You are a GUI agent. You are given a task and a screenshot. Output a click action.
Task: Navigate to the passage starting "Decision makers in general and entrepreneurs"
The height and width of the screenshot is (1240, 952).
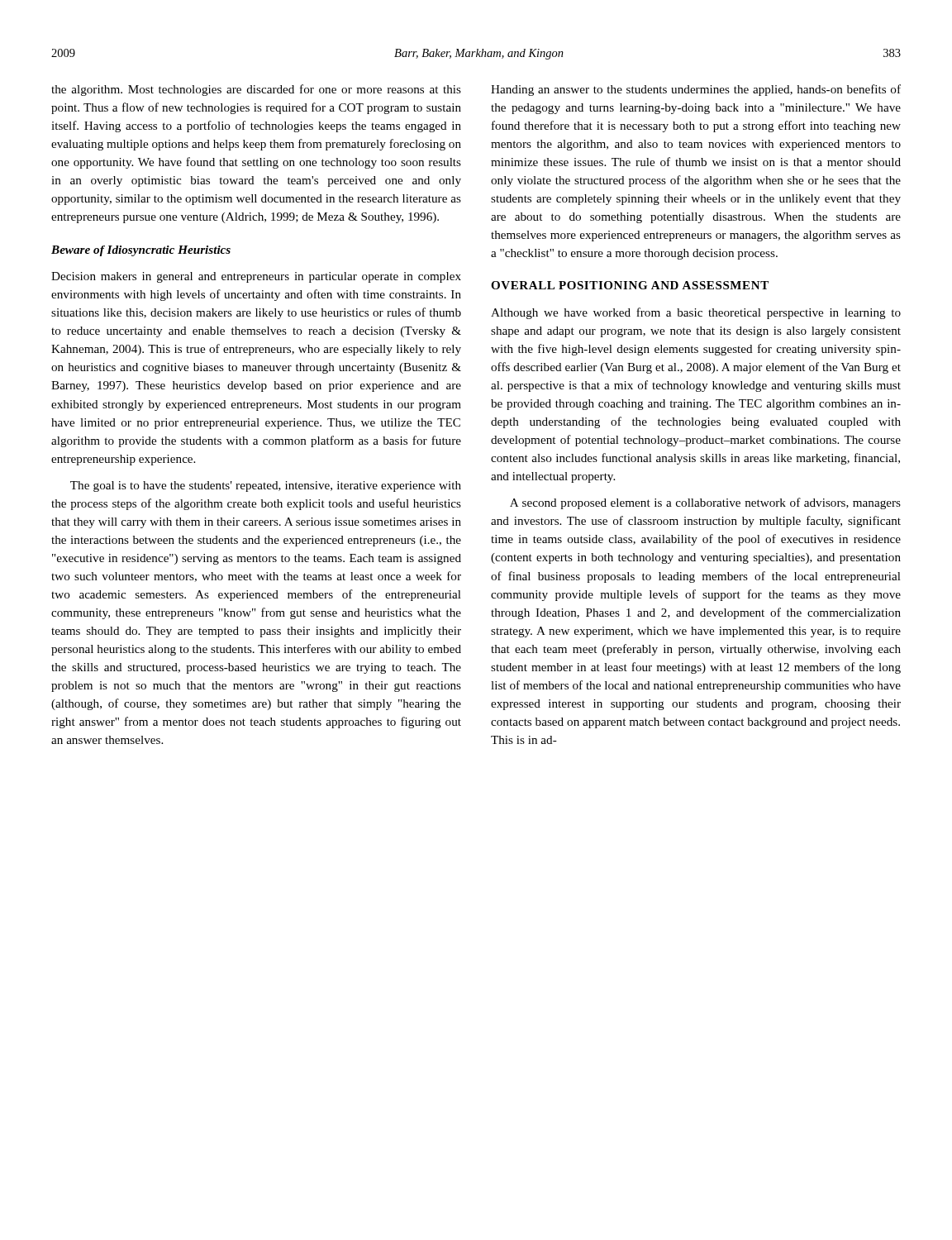point(256,508)
